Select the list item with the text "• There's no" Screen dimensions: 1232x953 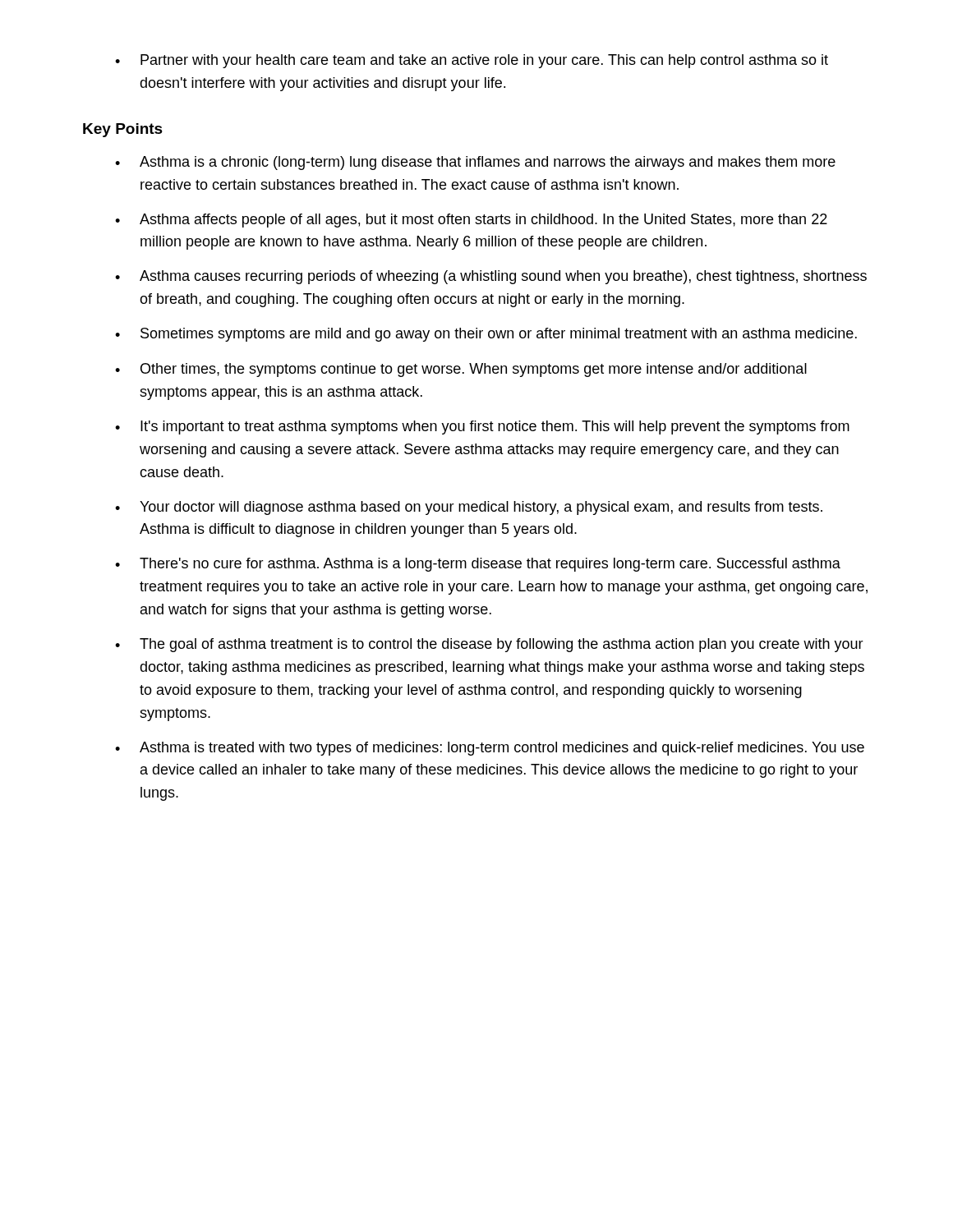coord(493,587)
